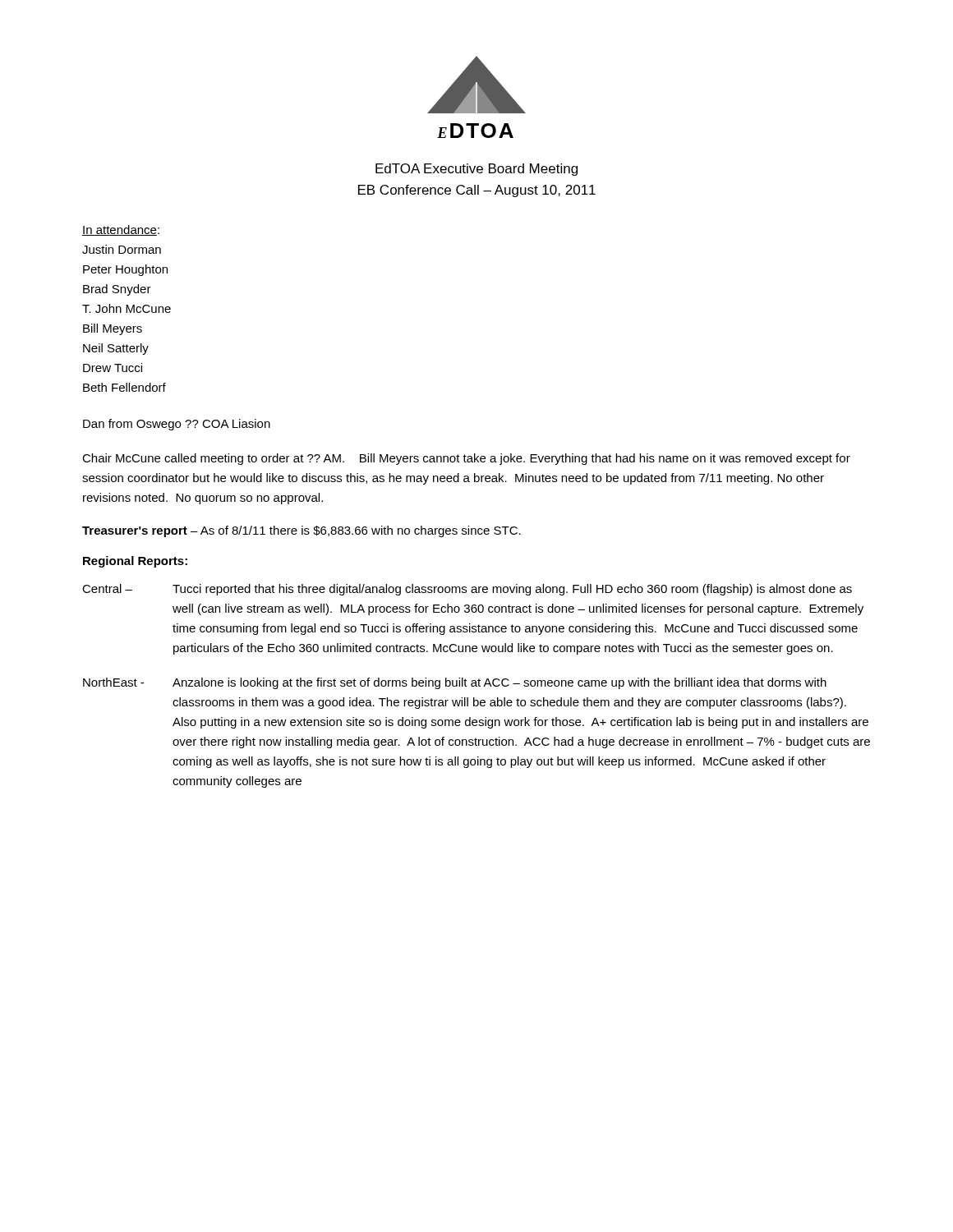Select the text block with the text "In attendance: Justin Dorman"
The width and height of the screenshot is (953, 1232).
click(x=127, y=308)
